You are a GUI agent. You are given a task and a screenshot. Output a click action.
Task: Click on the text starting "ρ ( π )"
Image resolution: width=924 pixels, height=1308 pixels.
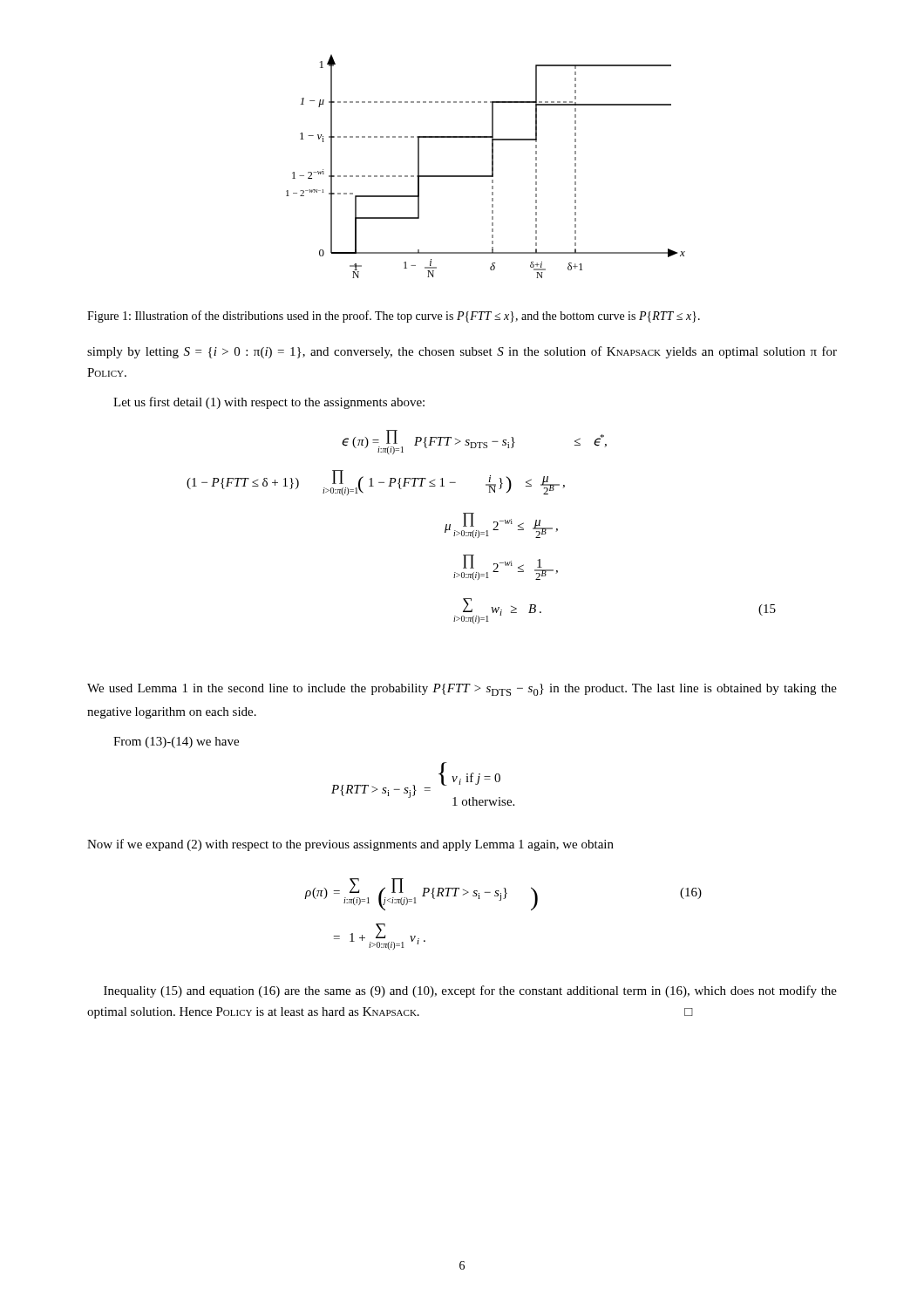[x=503, y=894]
